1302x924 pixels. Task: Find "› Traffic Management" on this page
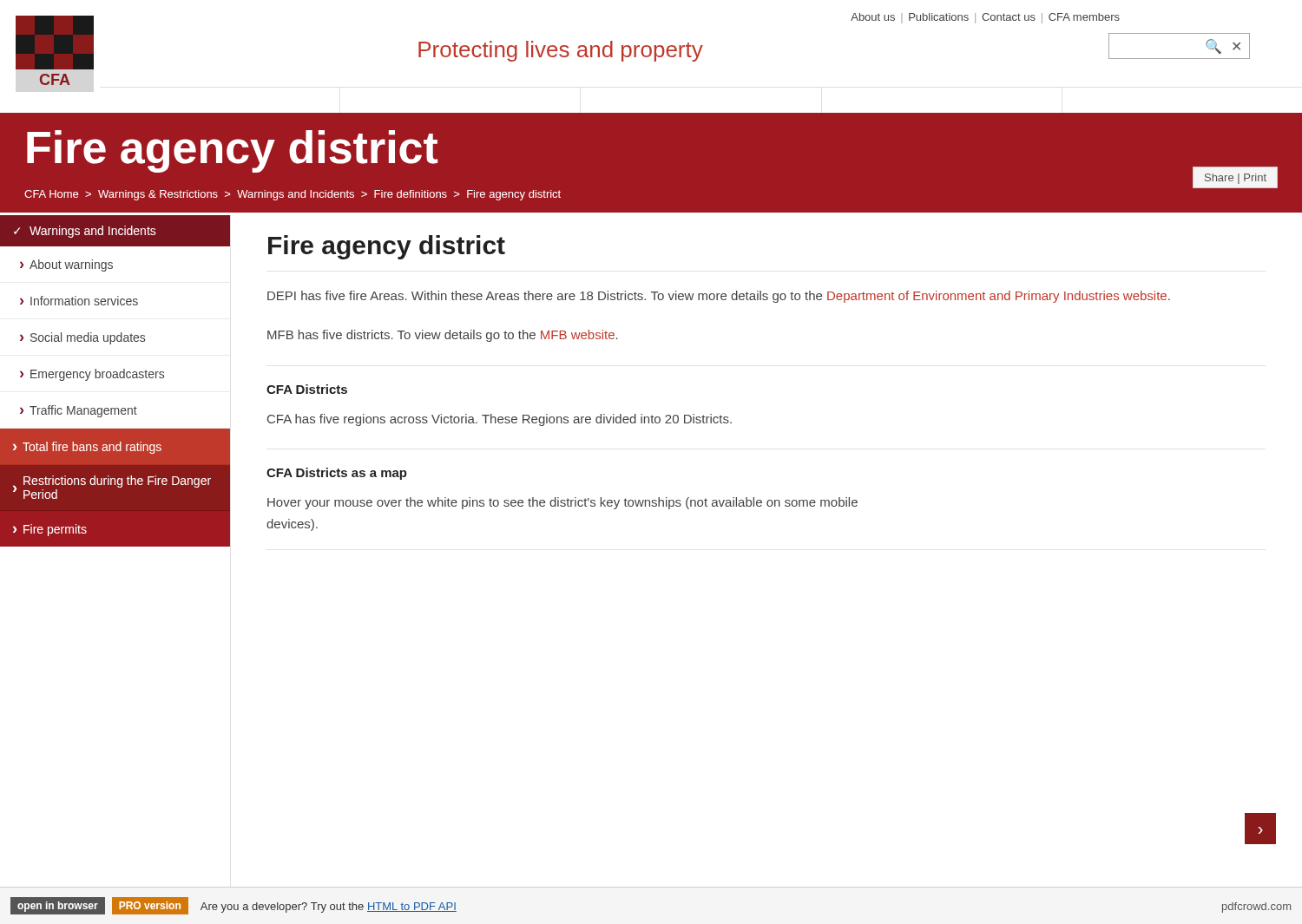coord(78,410)
